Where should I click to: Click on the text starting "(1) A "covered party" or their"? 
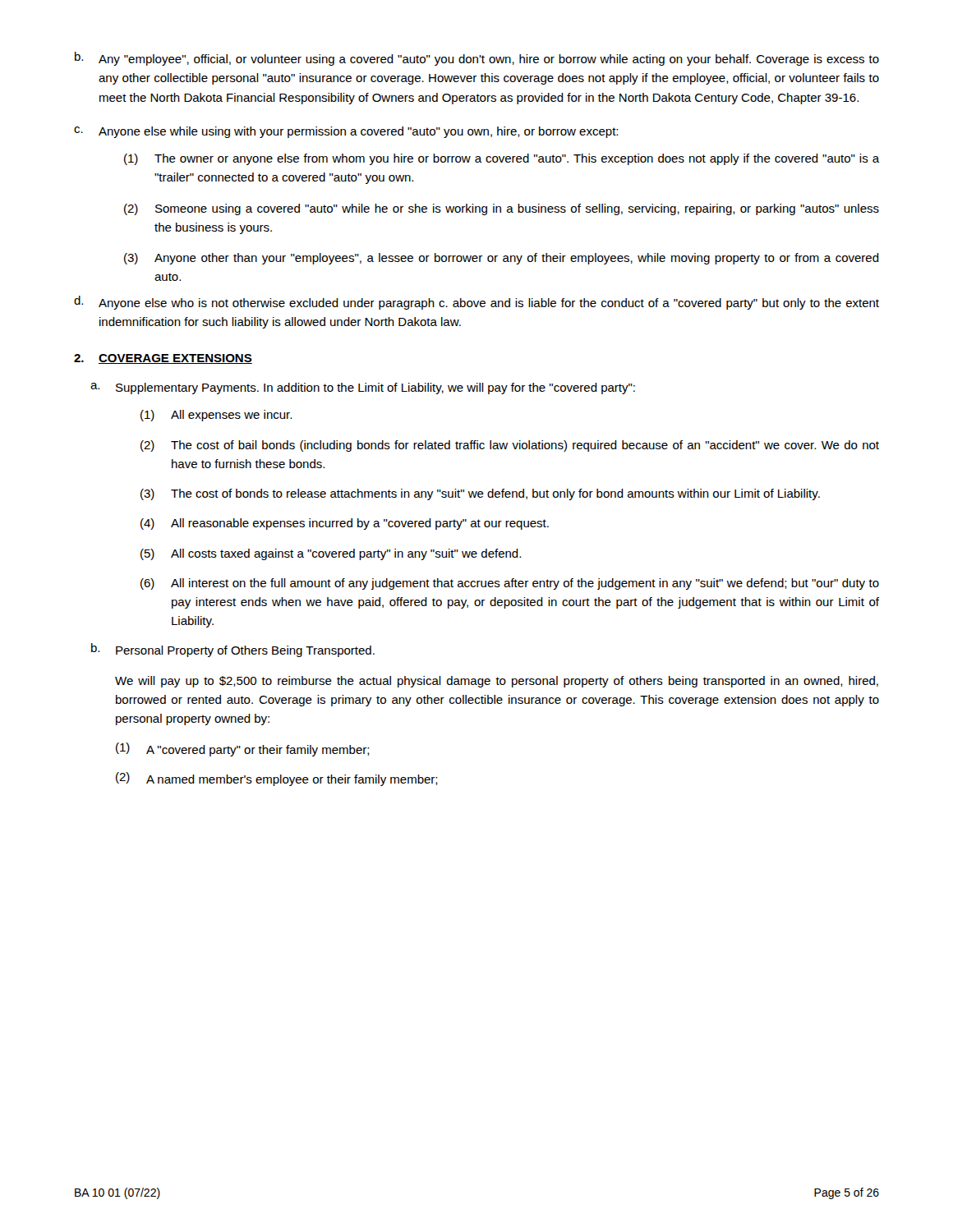click(x=243, y=749)
